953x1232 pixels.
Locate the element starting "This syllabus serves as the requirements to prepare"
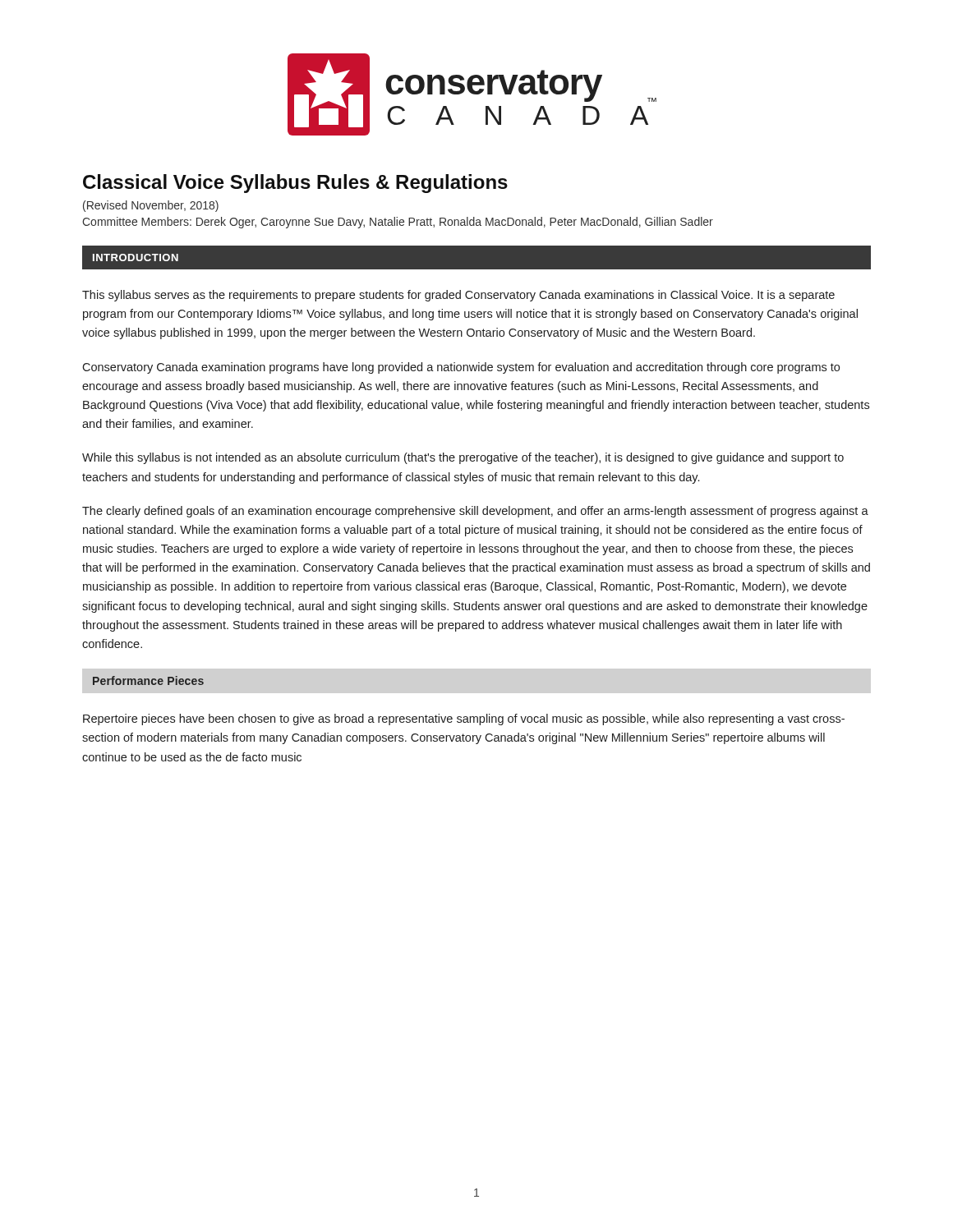[470, 314]
